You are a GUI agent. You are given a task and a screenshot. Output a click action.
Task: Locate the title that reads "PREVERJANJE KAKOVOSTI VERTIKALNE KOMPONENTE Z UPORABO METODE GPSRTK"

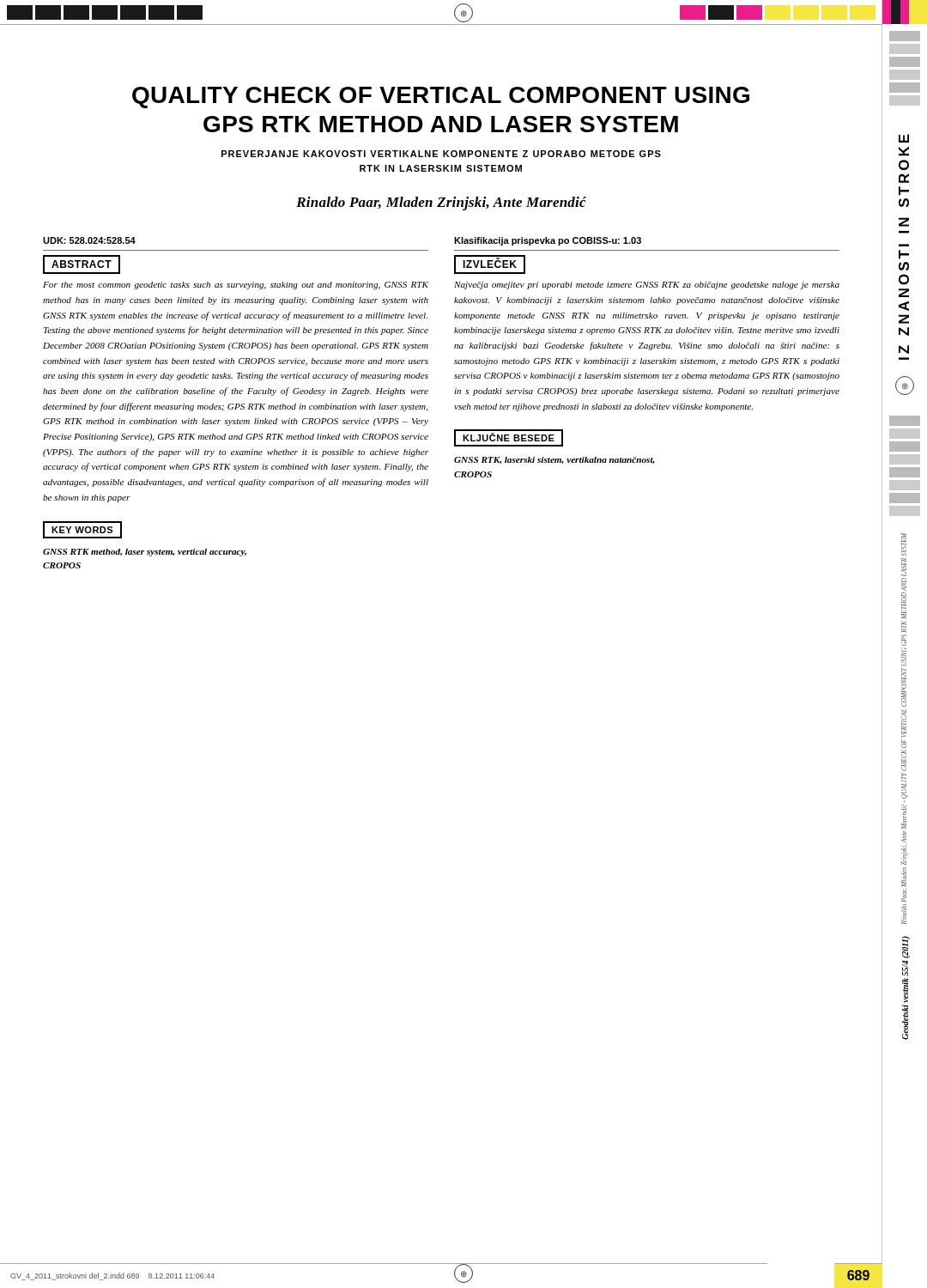[x=441, y=161]
